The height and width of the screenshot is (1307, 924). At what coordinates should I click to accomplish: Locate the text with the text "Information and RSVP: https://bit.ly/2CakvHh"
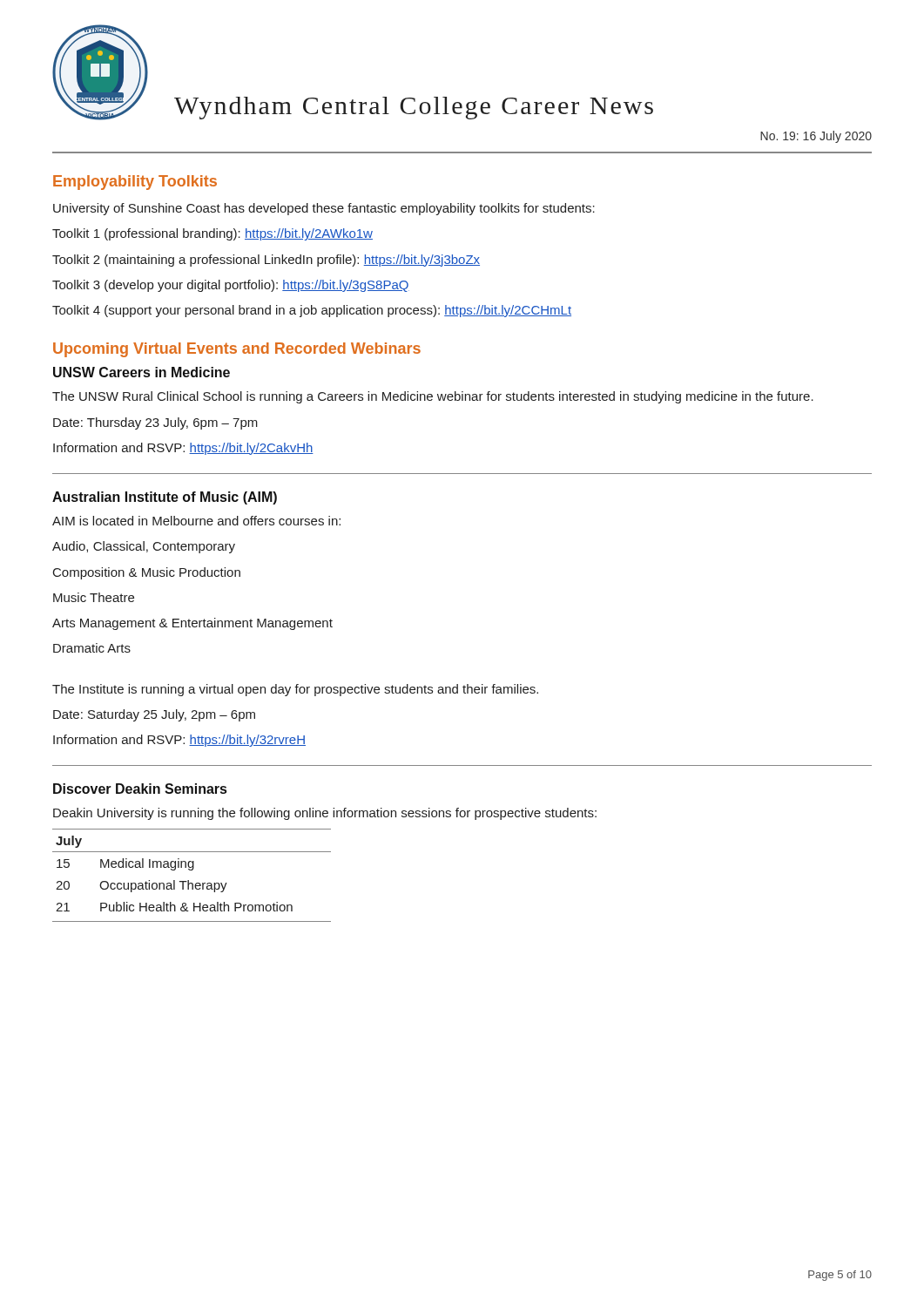coord(183,447)
